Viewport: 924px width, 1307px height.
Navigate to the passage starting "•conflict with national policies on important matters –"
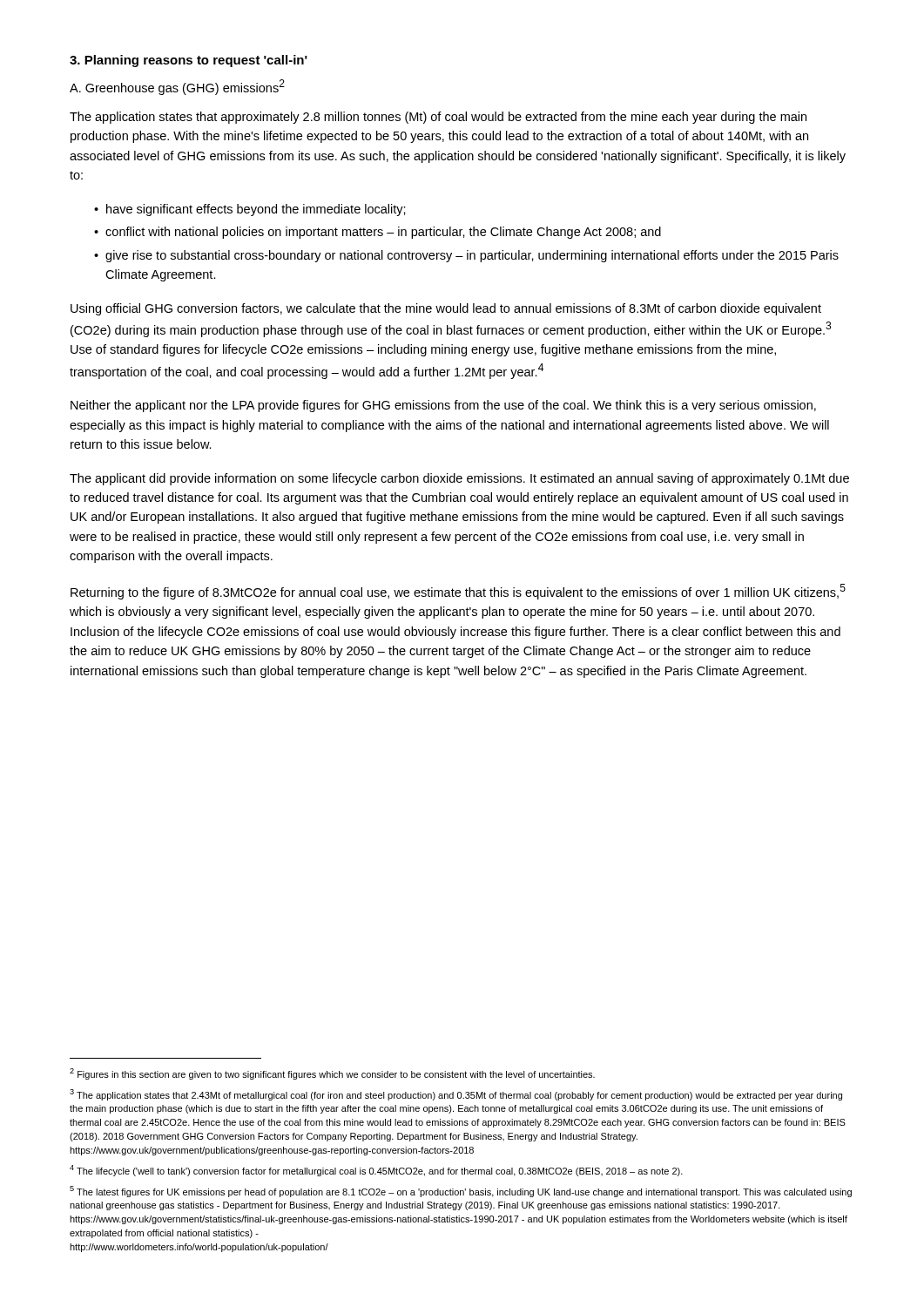[x=378, y=232]
